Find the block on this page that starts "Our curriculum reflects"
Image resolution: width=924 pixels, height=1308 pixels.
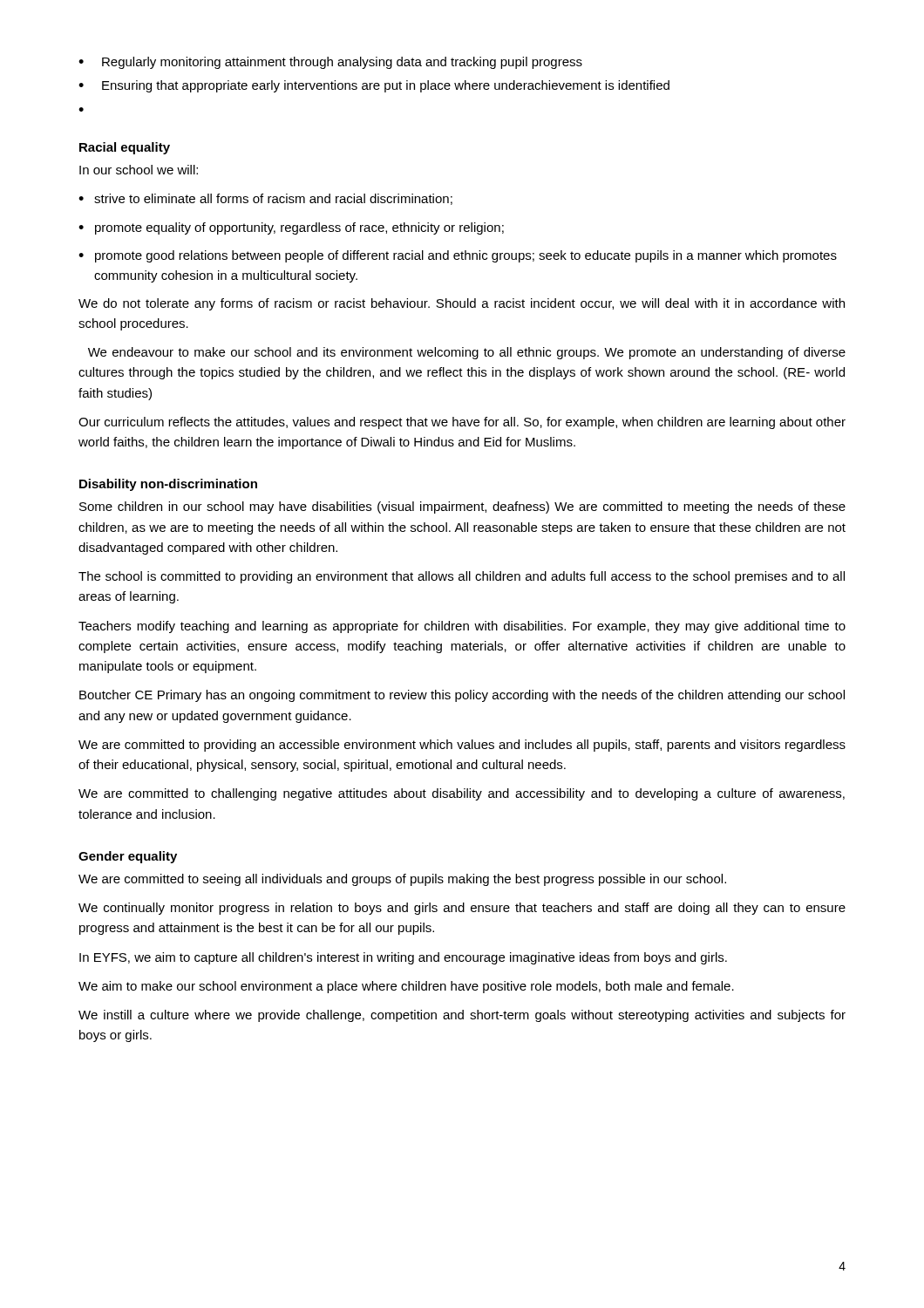pyautogui.click(x=462, y=432)
